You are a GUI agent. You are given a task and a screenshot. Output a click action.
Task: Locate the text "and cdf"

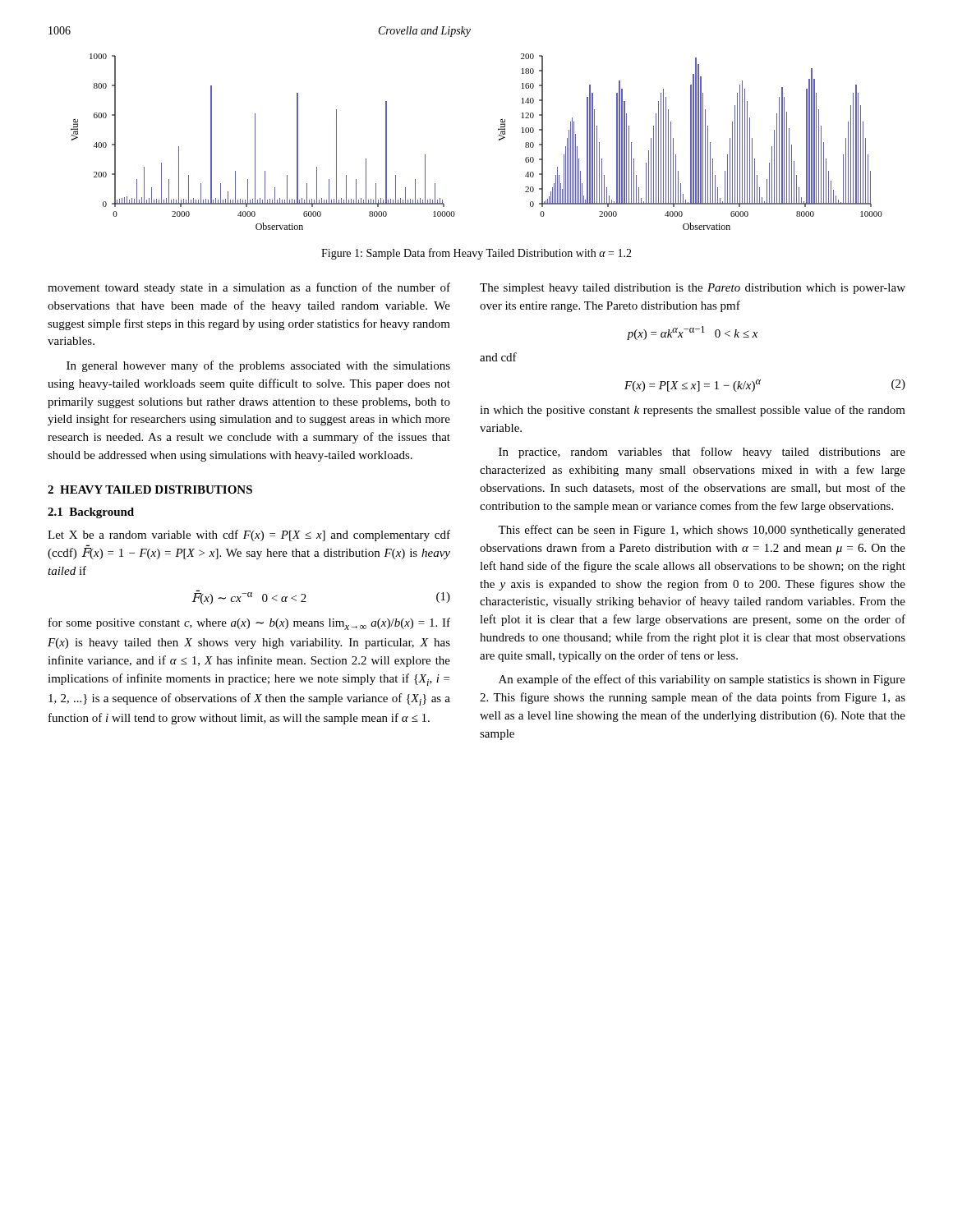point(498,357)
